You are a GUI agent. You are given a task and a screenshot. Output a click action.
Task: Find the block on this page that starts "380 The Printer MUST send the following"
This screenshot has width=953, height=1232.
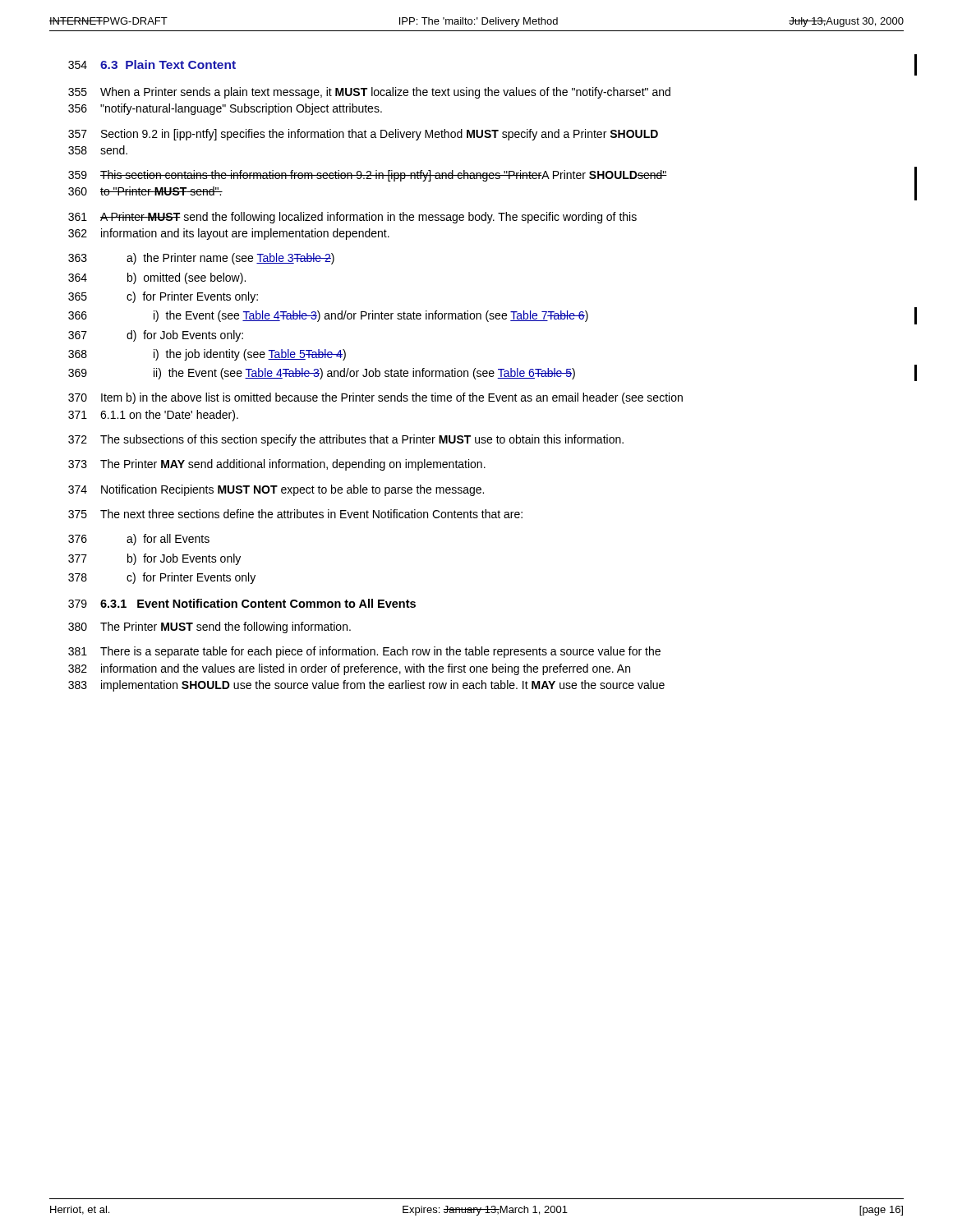tap(209, 627)
